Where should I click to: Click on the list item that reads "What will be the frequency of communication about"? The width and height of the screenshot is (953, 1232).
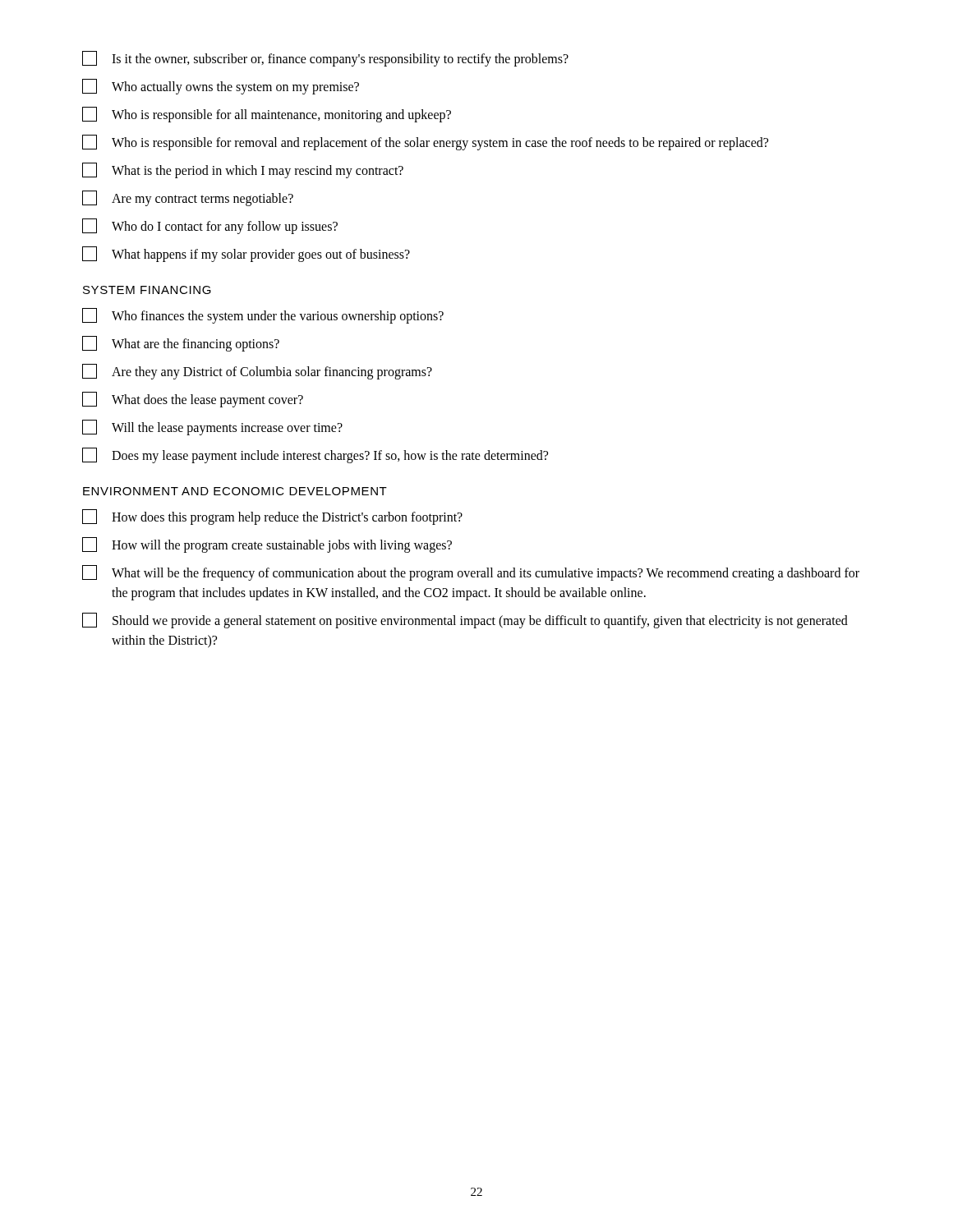click(476, 583)
